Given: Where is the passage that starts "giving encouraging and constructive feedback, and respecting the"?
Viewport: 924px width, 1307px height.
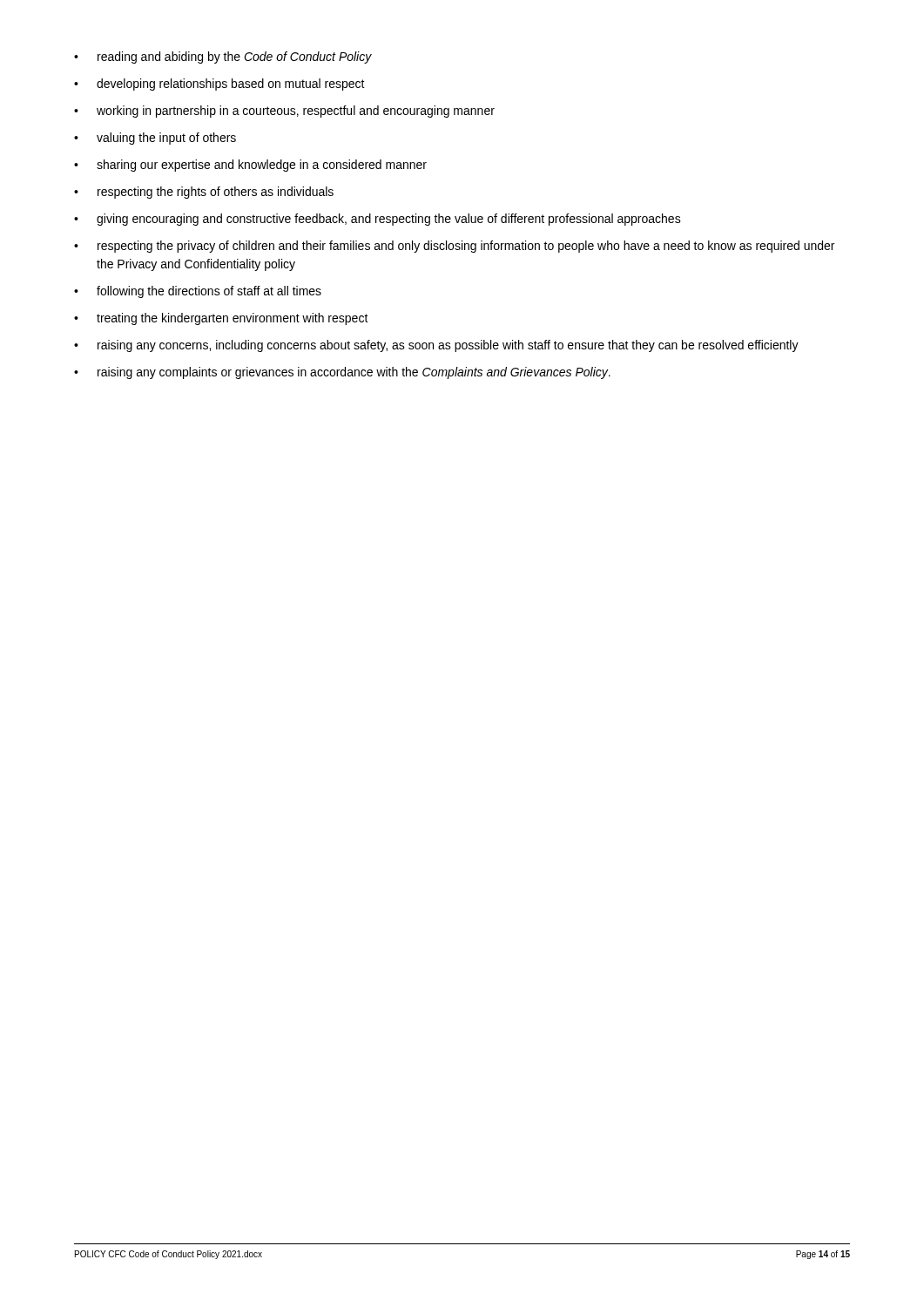Looking at the screenshot, I should click(473, 219).
